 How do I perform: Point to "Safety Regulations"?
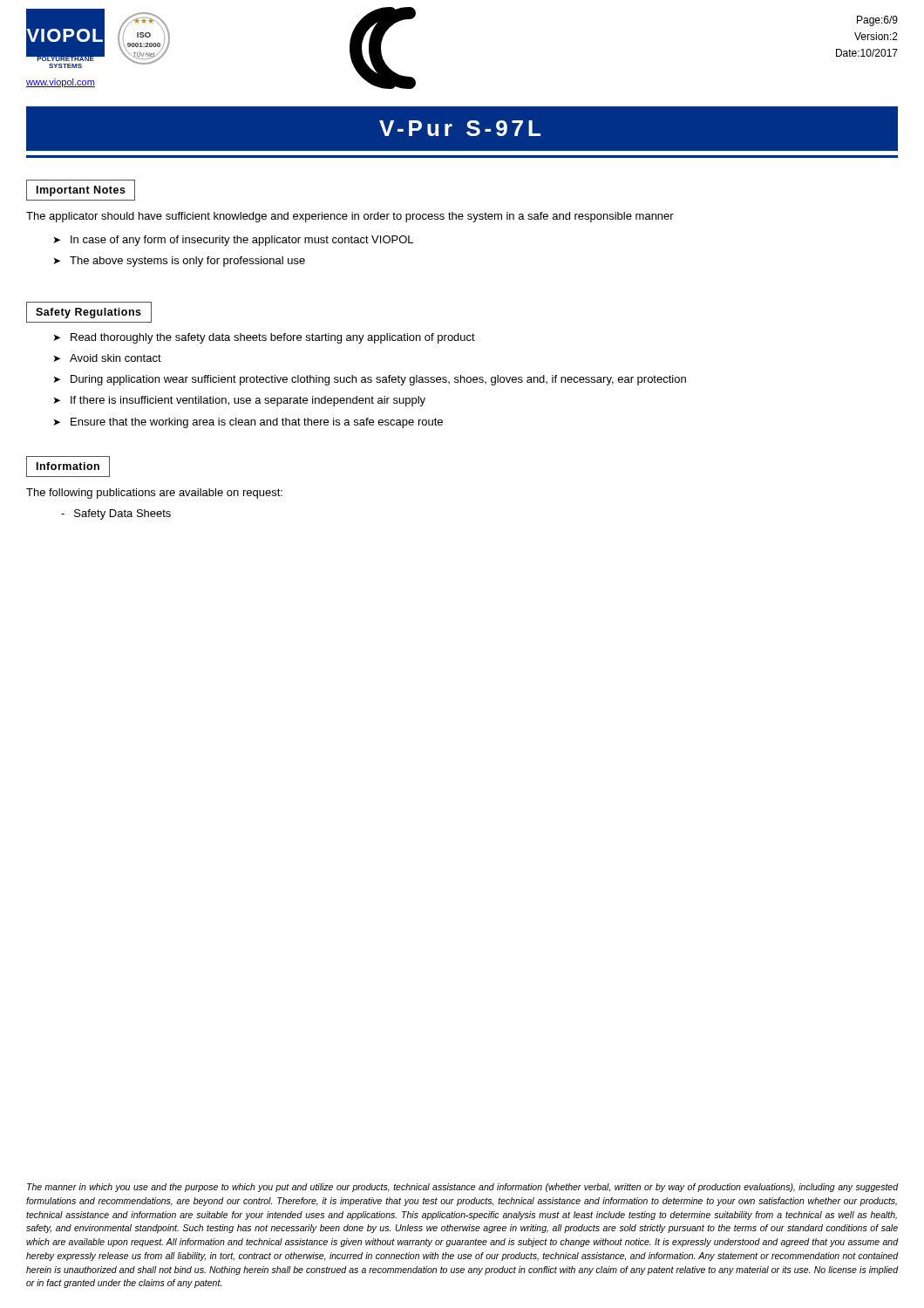pos(89,312)
